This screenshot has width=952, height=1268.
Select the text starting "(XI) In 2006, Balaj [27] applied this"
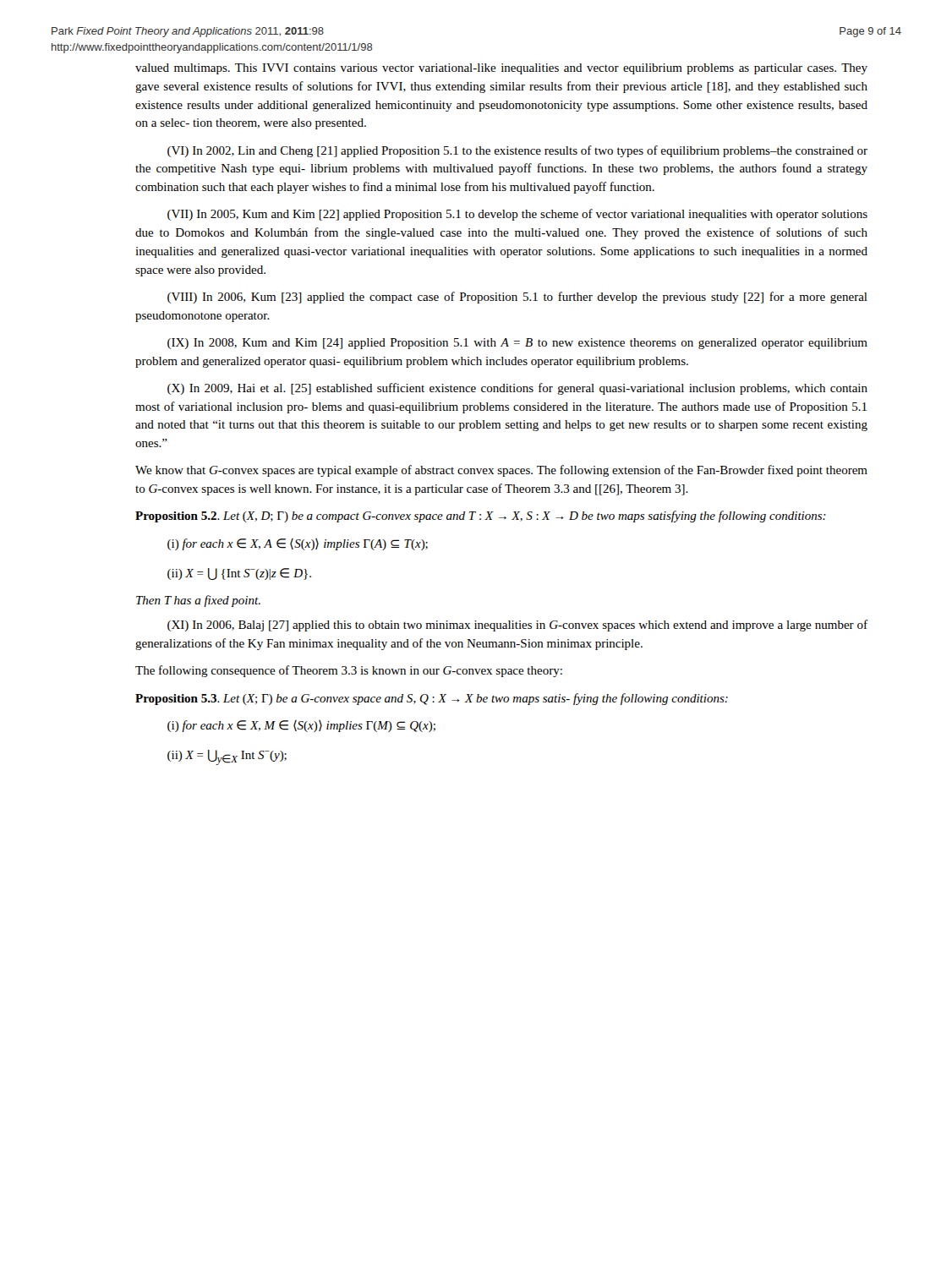point(501,635)
